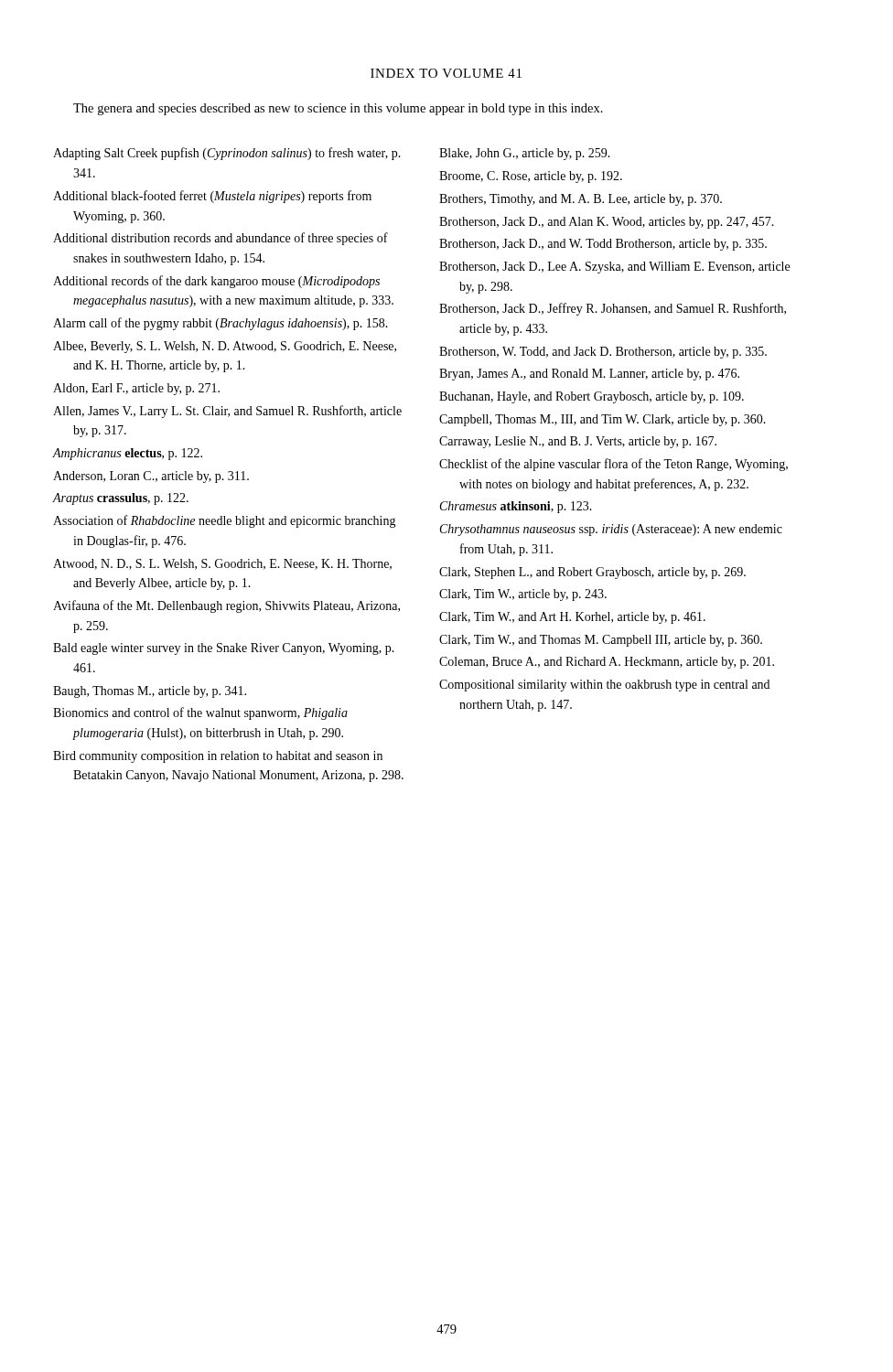The height and width of the screenshot is (1372, 893).
Task: Point to the block starting "Avifauna of the Mt. Dellenbaugh region, Shivwits"
Action: coord(227,616)
